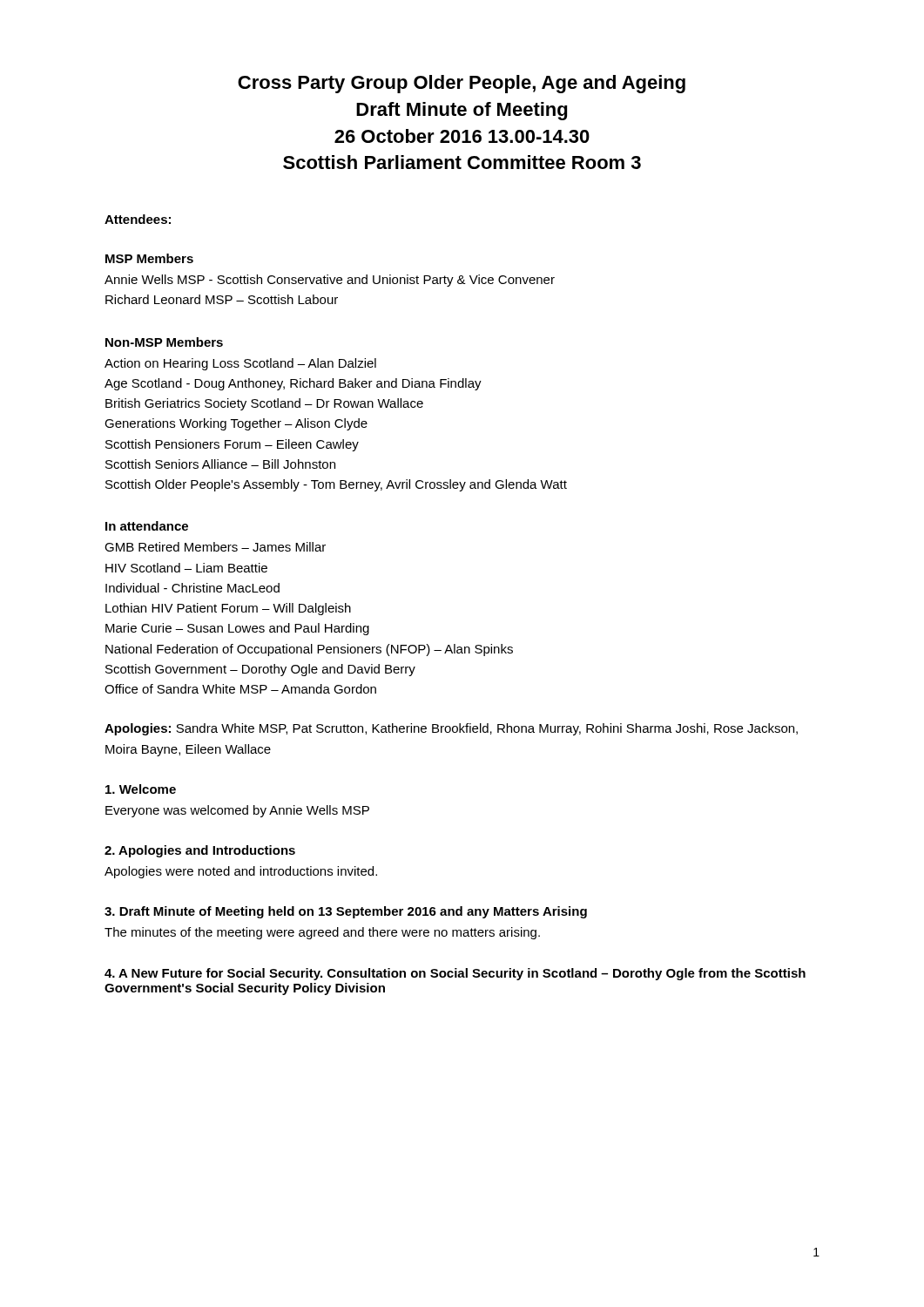Locate the block starting "Everyone was welcomed by Annie"
Viewport: 924px width, 1307px height.
tap(237, 810)
